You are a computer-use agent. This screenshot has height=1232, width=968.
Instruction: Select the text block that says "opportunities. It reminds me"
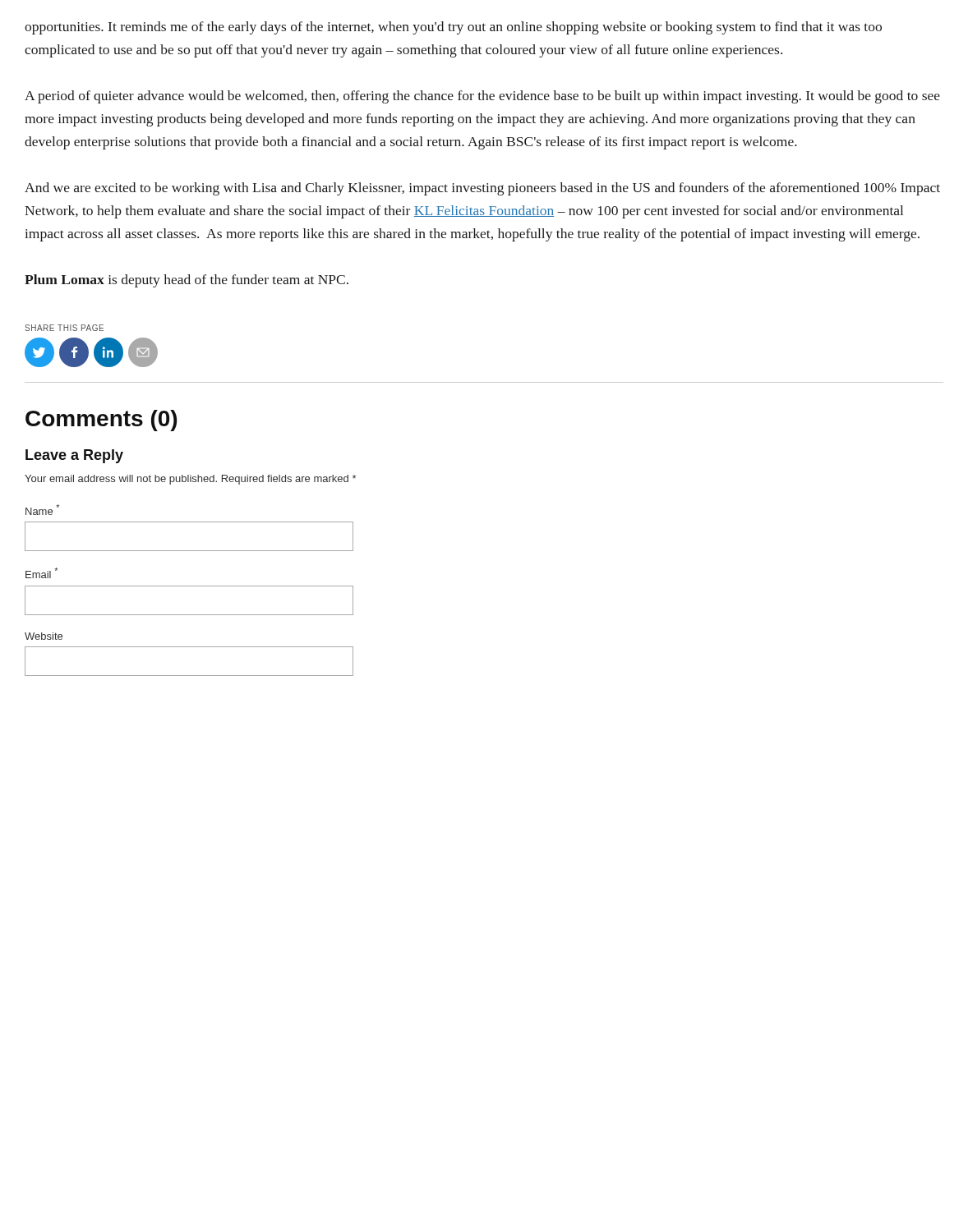[x=454, y=38]
